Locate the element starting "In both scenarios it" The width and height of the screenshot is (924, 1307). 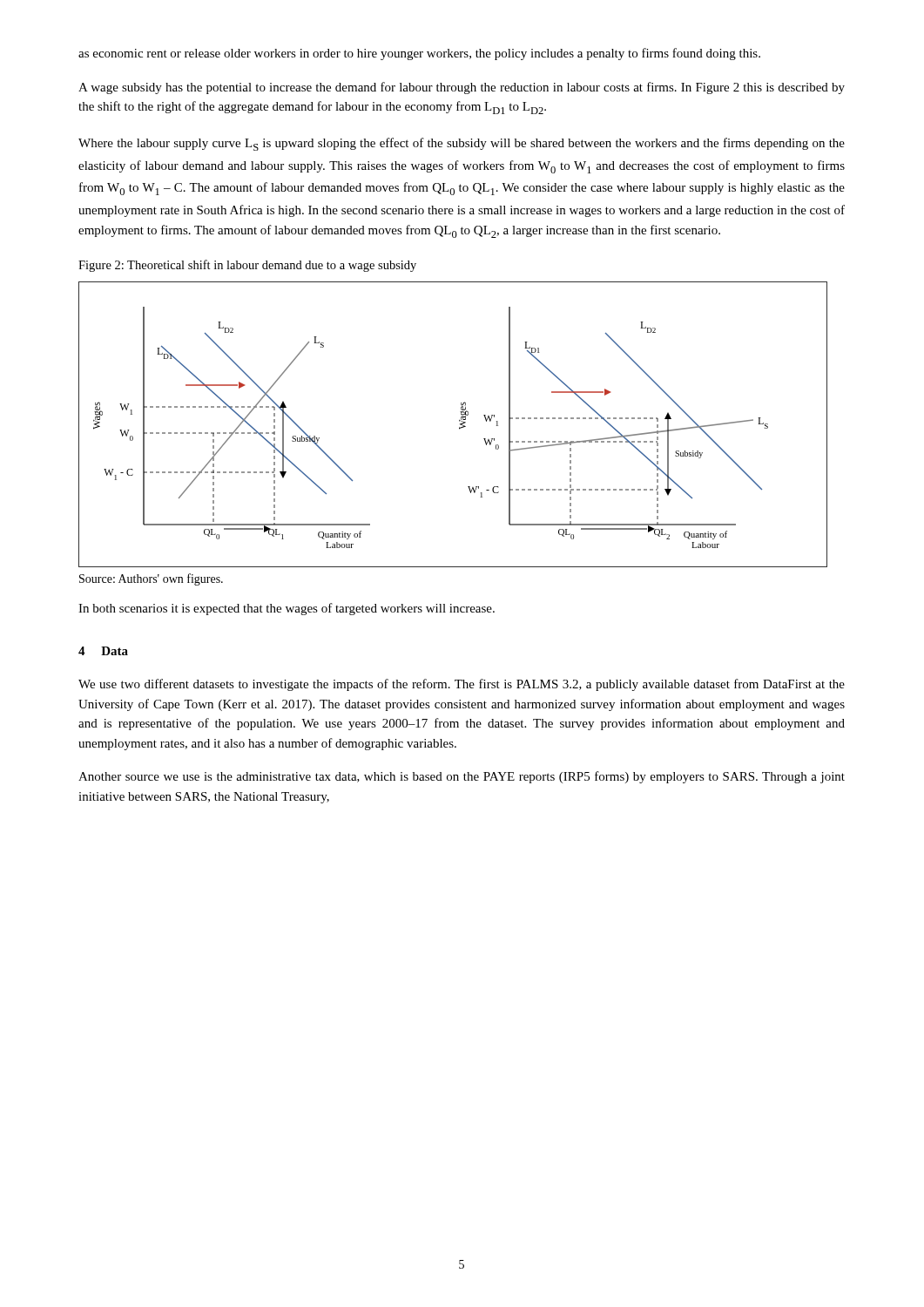pyautogui.click(x=287, y=608)
